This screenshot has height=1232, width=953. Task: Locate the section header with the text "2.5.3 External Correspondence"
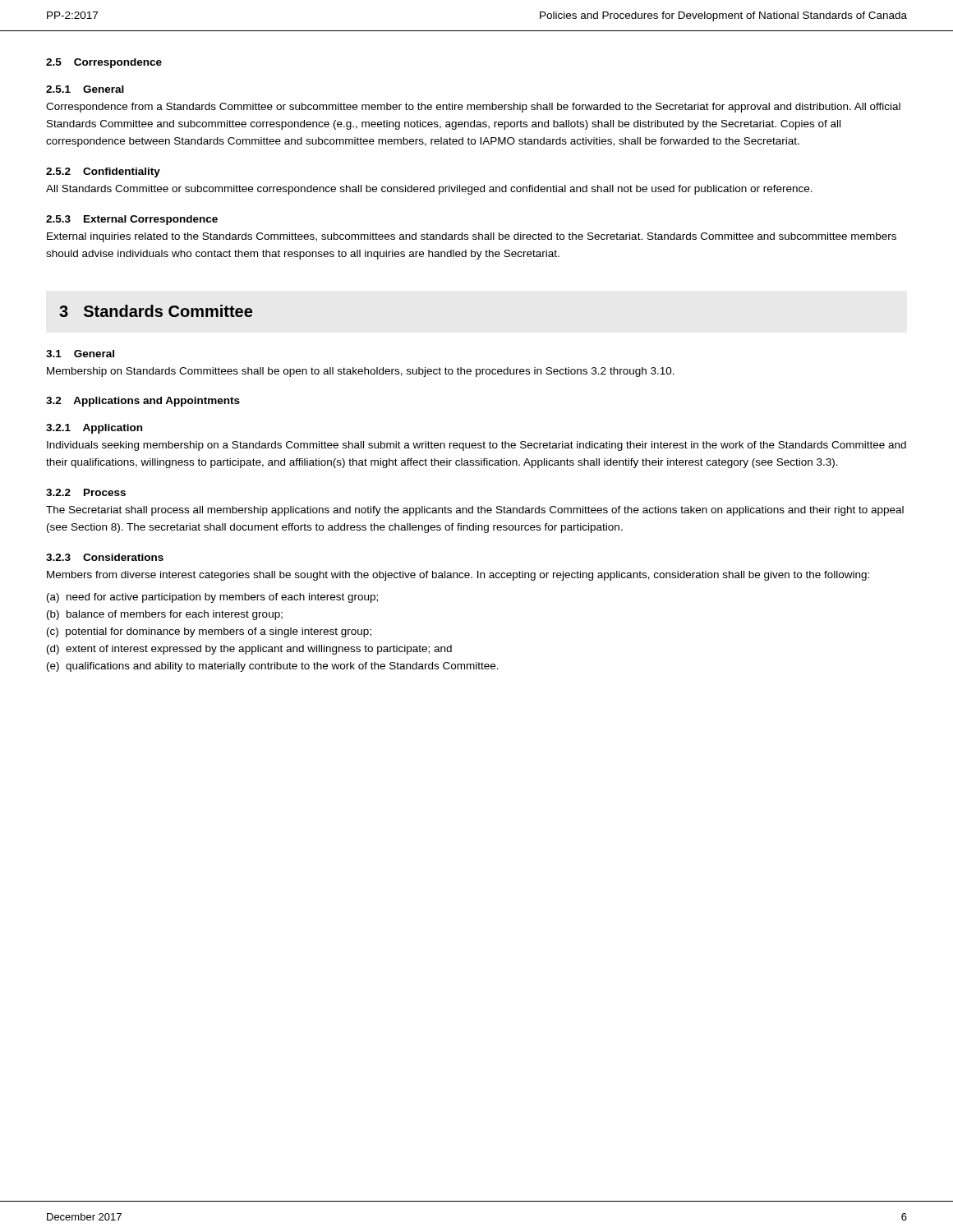click(132, 219)
